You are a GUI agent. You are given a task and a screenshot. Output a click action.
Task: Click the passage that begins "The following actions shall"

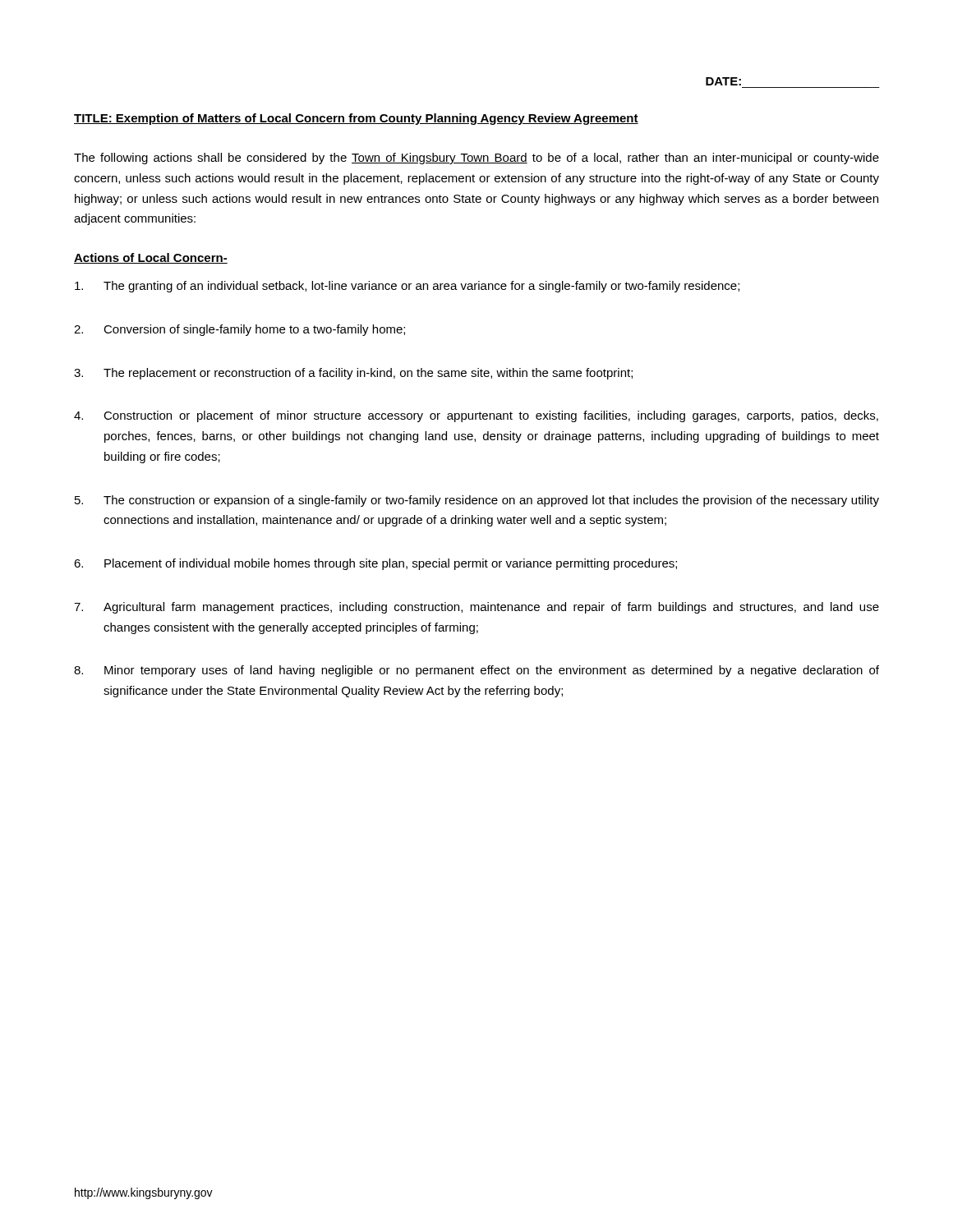pyautogui.click(x=476, y=188)
